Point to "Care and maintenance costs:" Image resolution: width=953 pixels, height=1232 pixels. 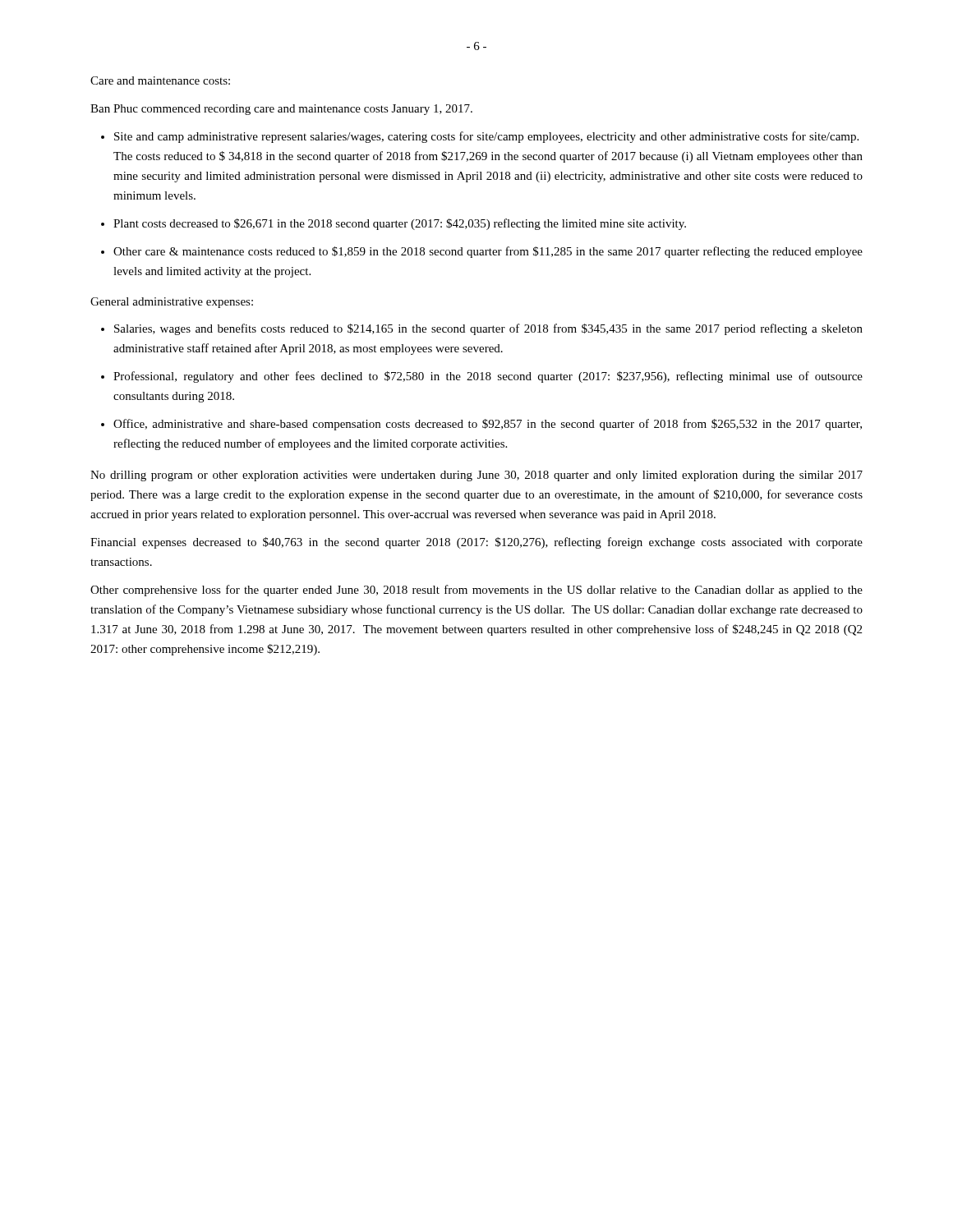[161, 81]
